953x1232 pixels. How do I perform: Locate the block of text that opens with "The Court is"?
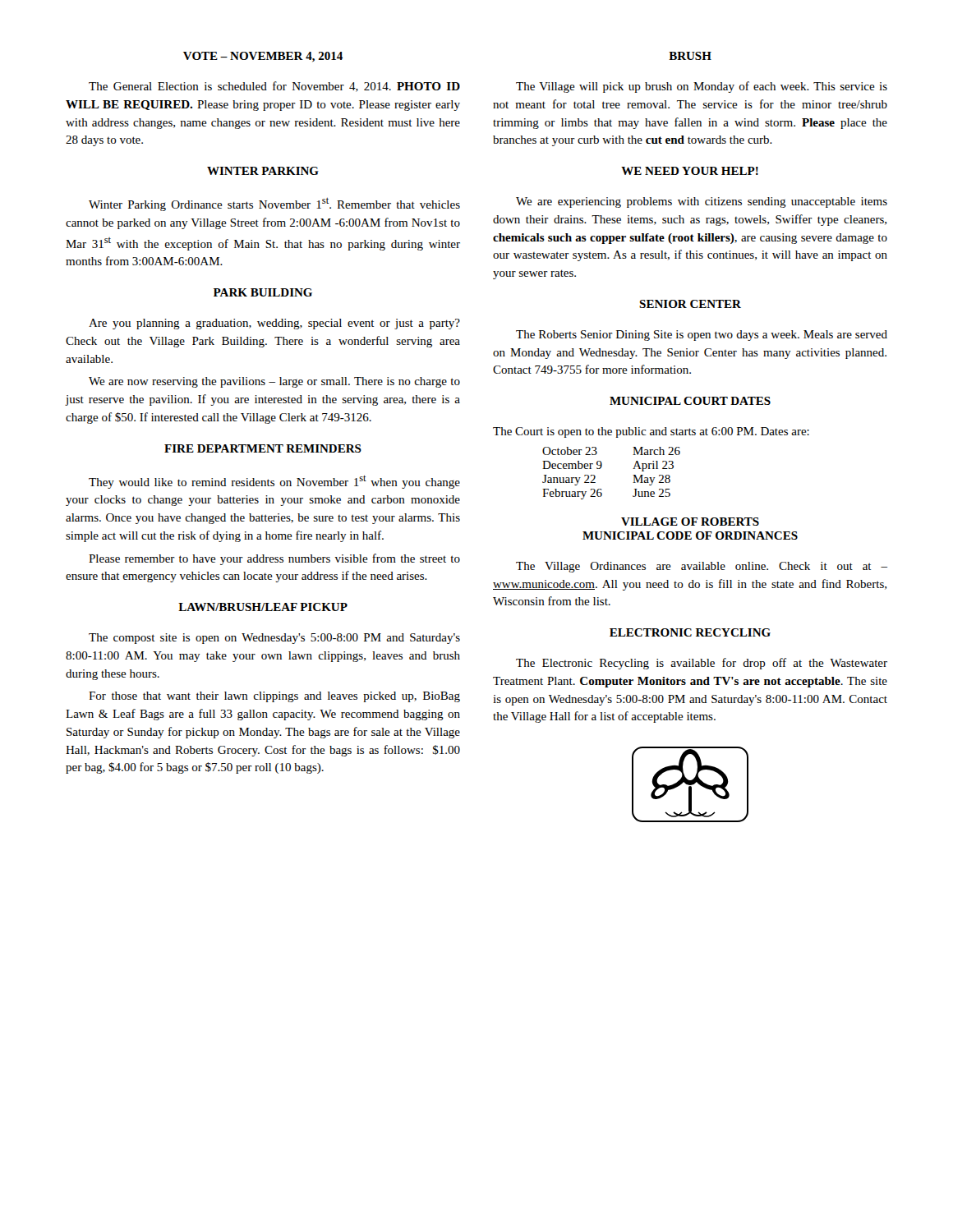(x=651, y=432)
